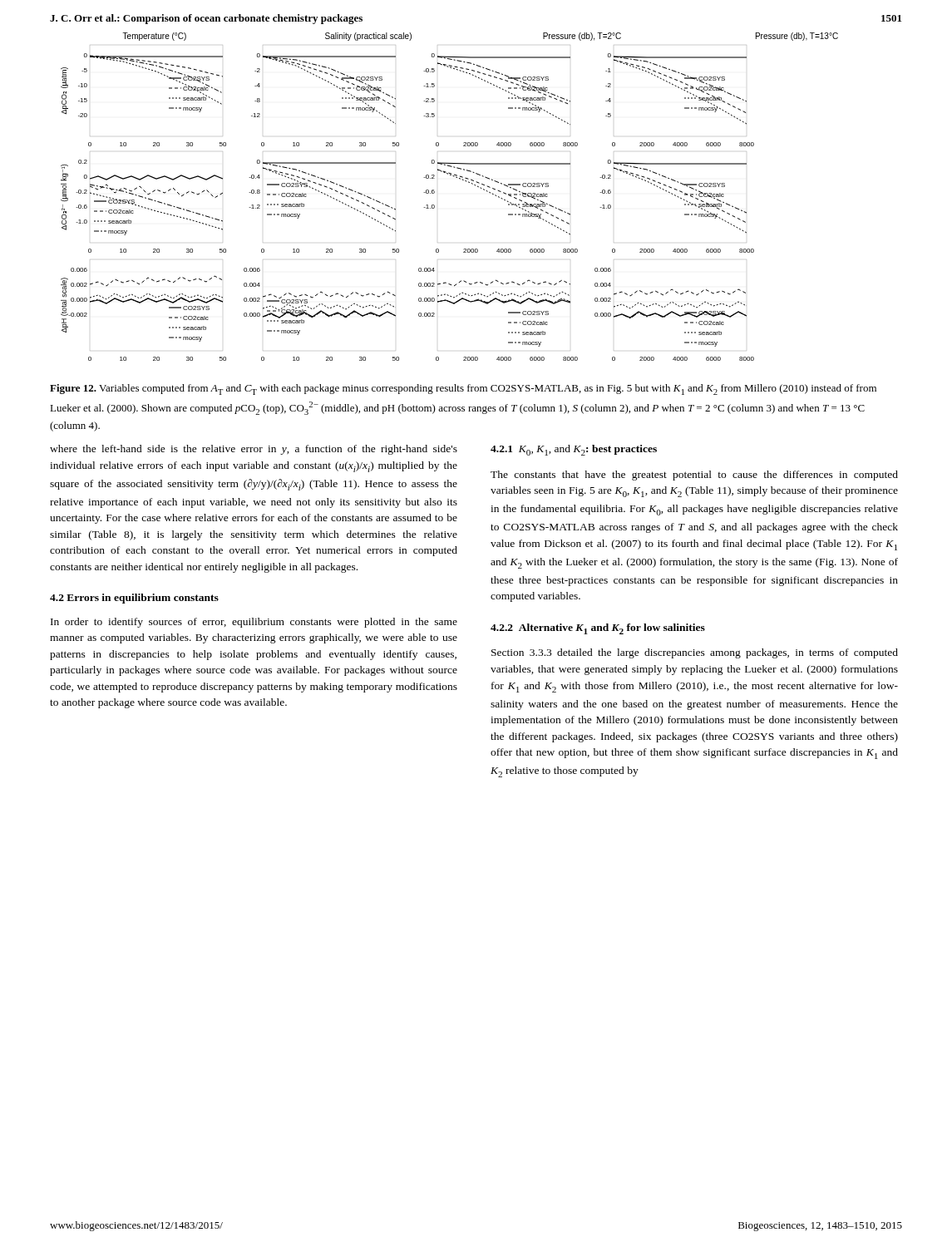Locate the section header with the text "4.2.2 Alternative K1 and K2 for low salinities"
This screenshot has width=952, height=1247.
click(598, 628)
